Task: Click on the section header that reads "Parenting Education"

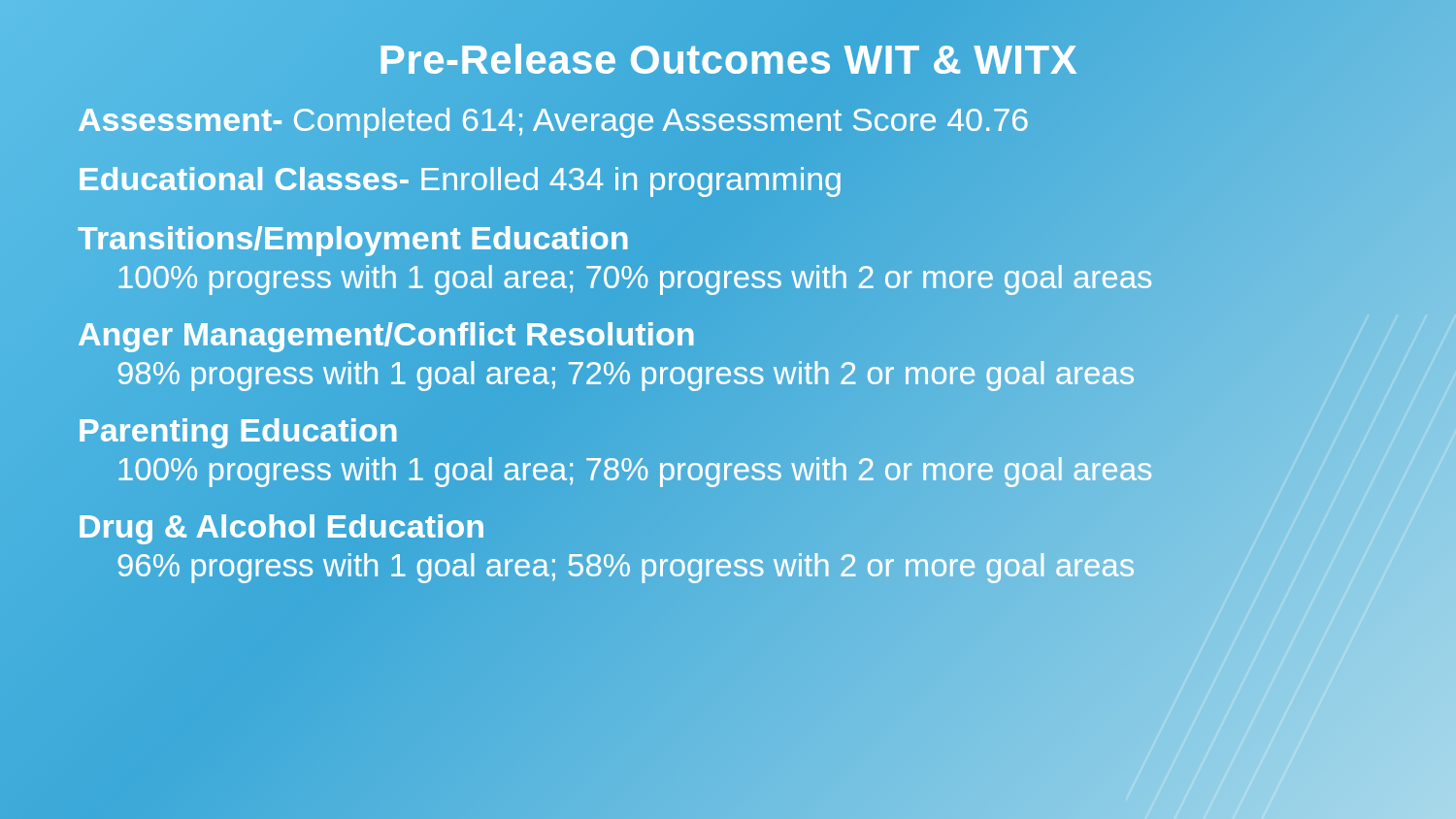Action: (x=250, y=430)
